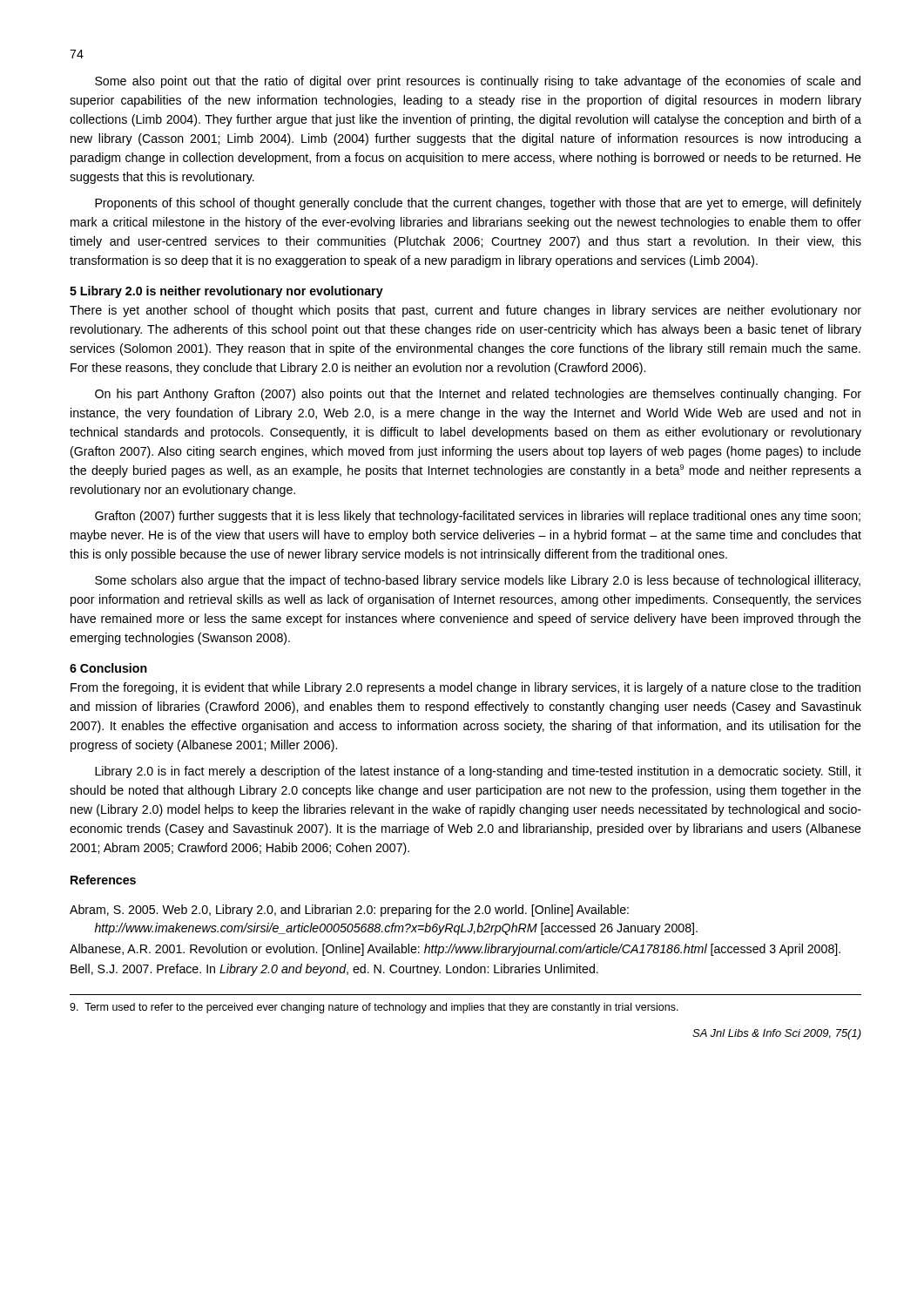Find the text block starting "Grafton (2007) further suggests that it is less"
The height and width of the screenshot is (1307, 924).
click(x=465, y=535)
